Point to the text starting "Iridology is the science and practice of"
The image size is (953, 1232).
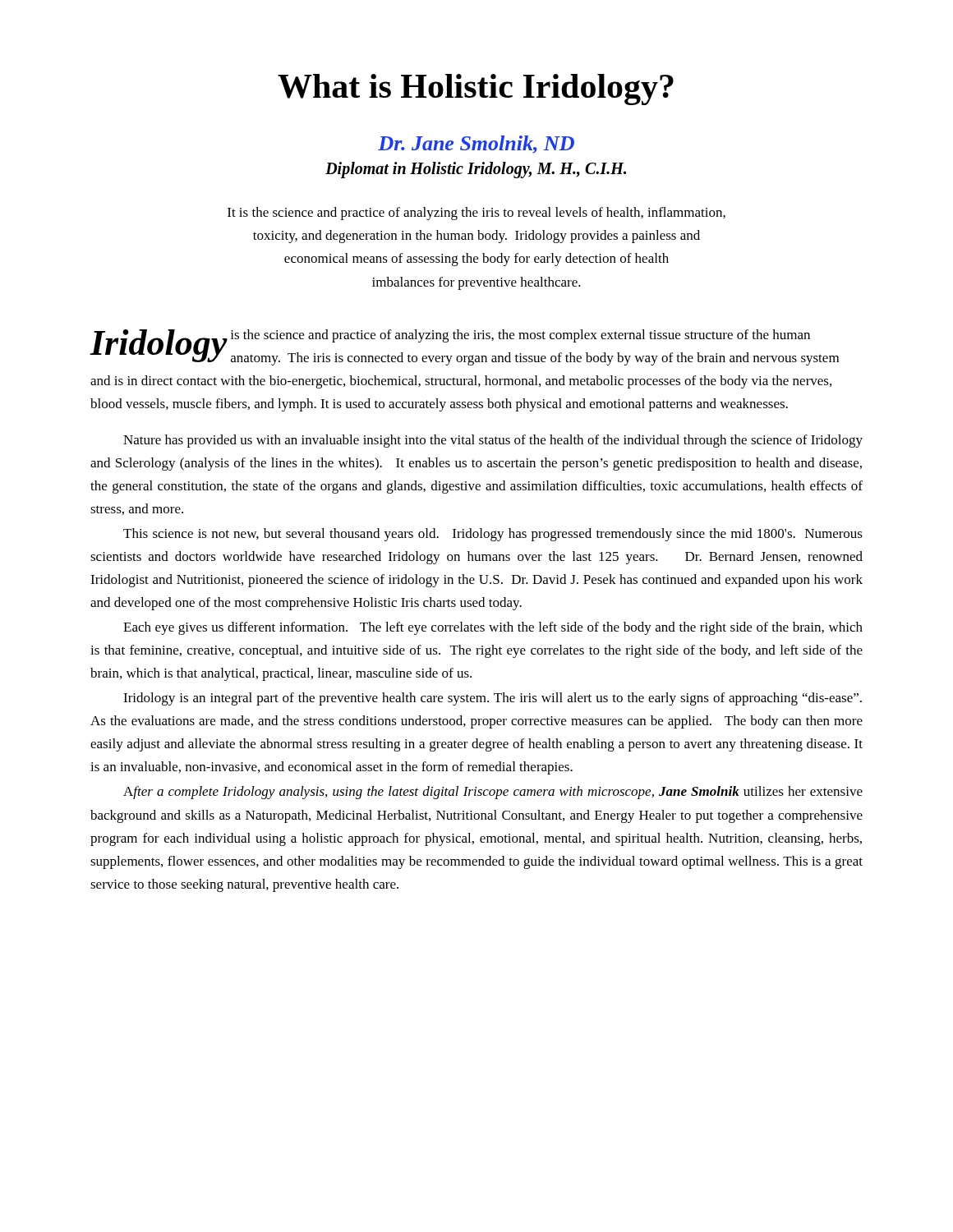pos(465,367)
